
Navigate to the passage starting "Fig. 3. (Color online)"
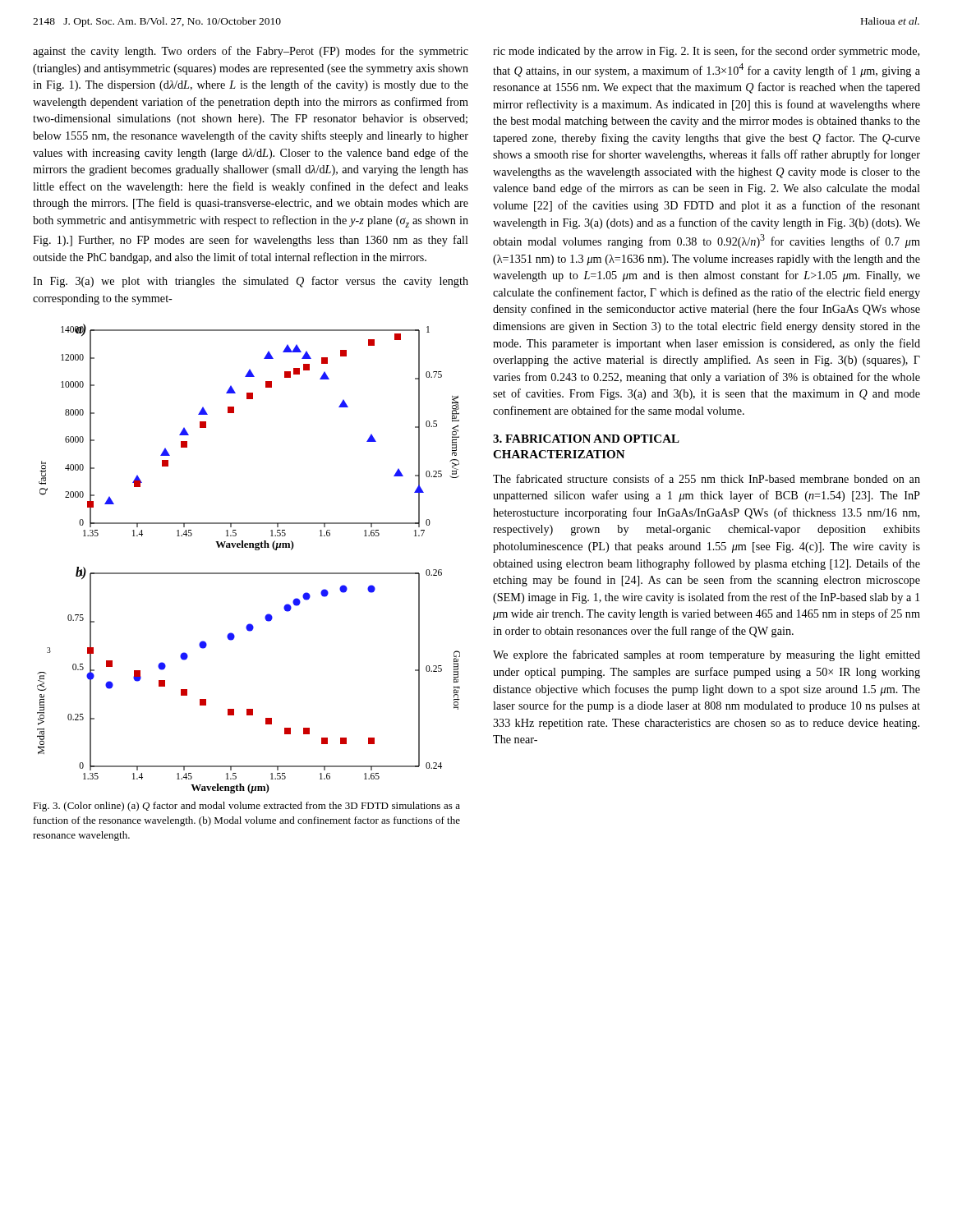(x=246, y=820)
